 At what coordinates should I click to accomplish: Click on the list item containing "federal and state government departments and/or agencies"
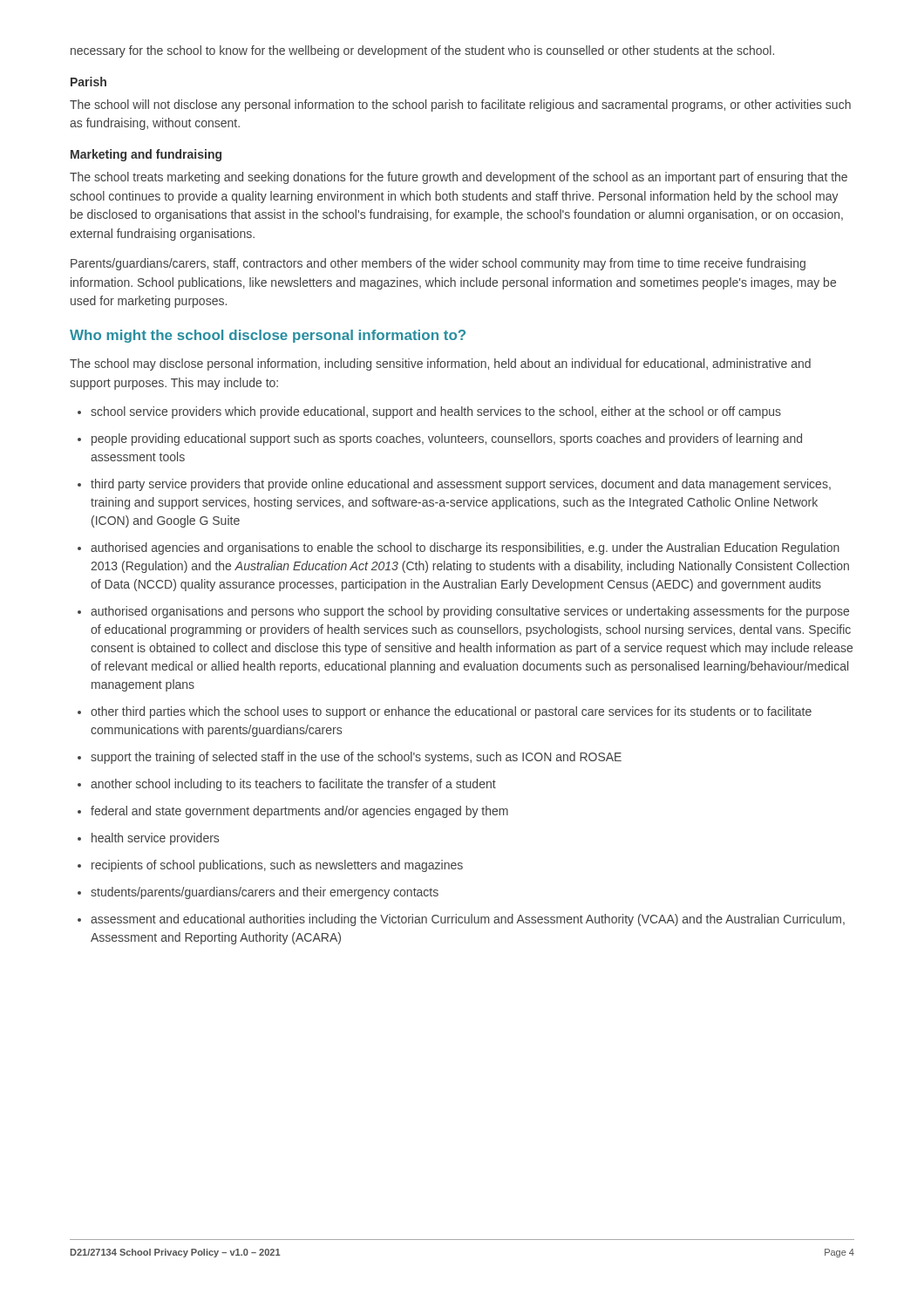(300, 811)
